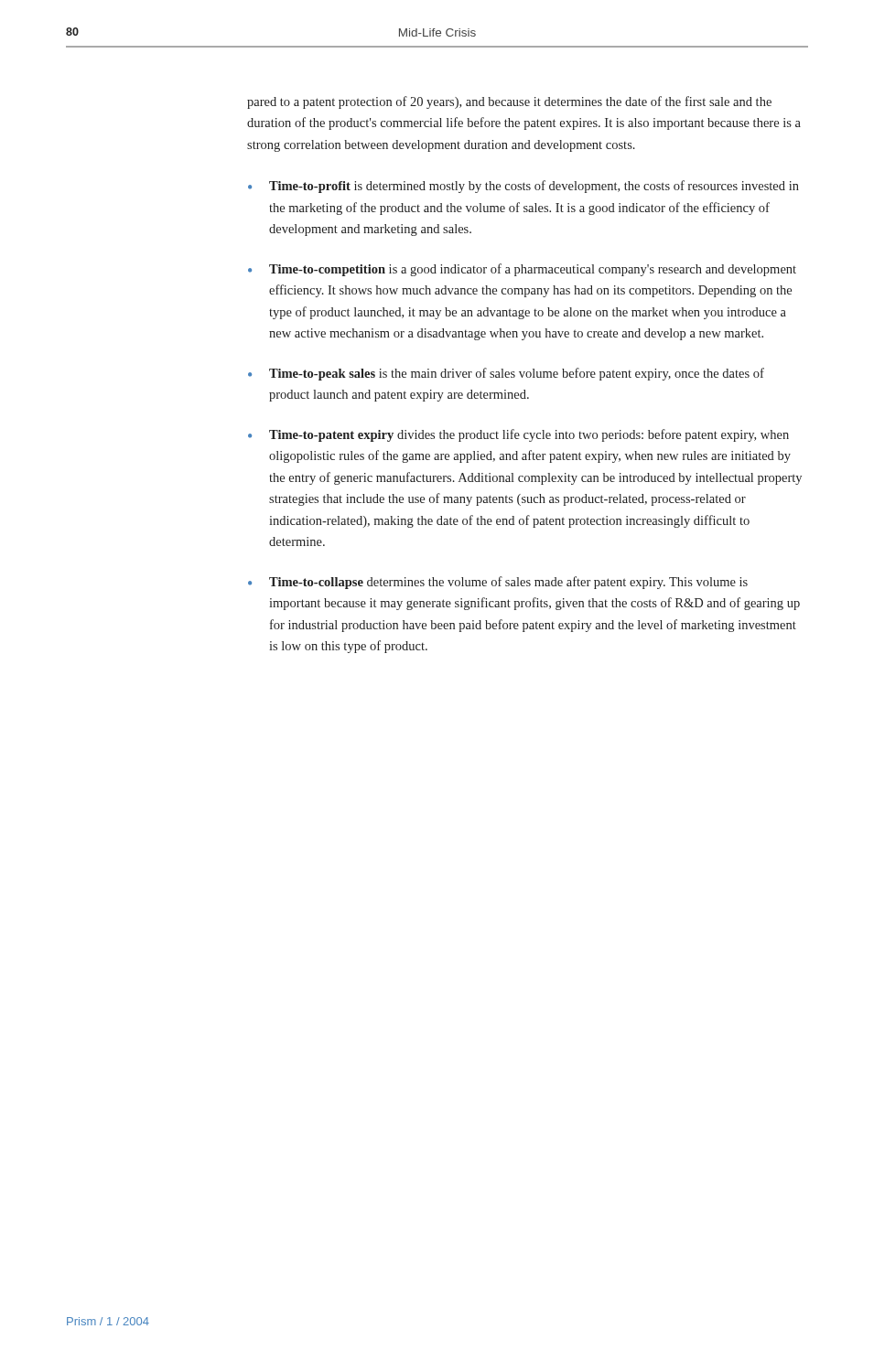Locate the text starting "• Time-to-peak sales is the main driver"
Viewport: 874px width, 1372px height.
click(x=525, y=385)
